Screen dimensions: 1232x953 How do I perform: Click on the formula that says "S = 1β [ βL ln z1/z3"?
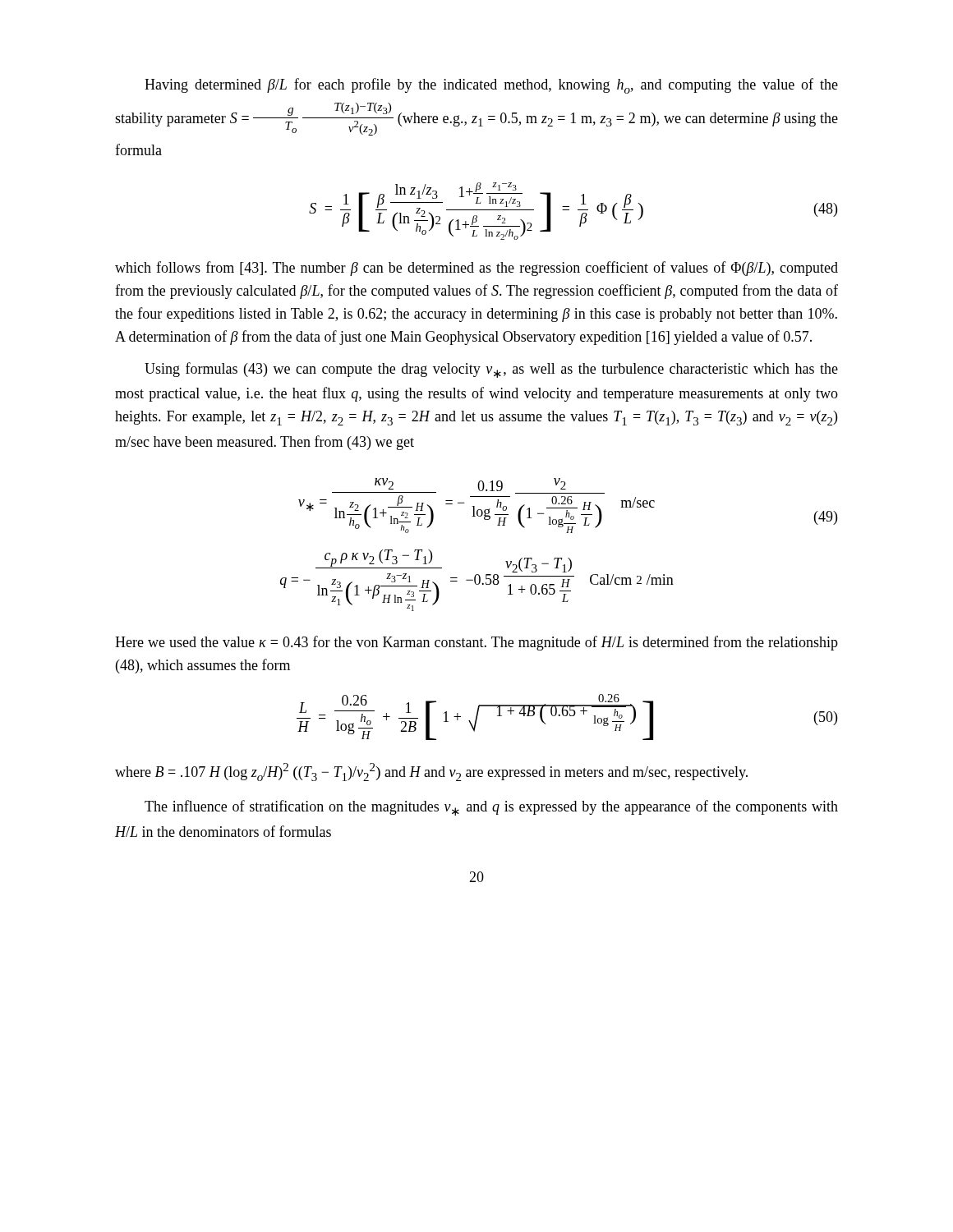[x=574, y=210]
